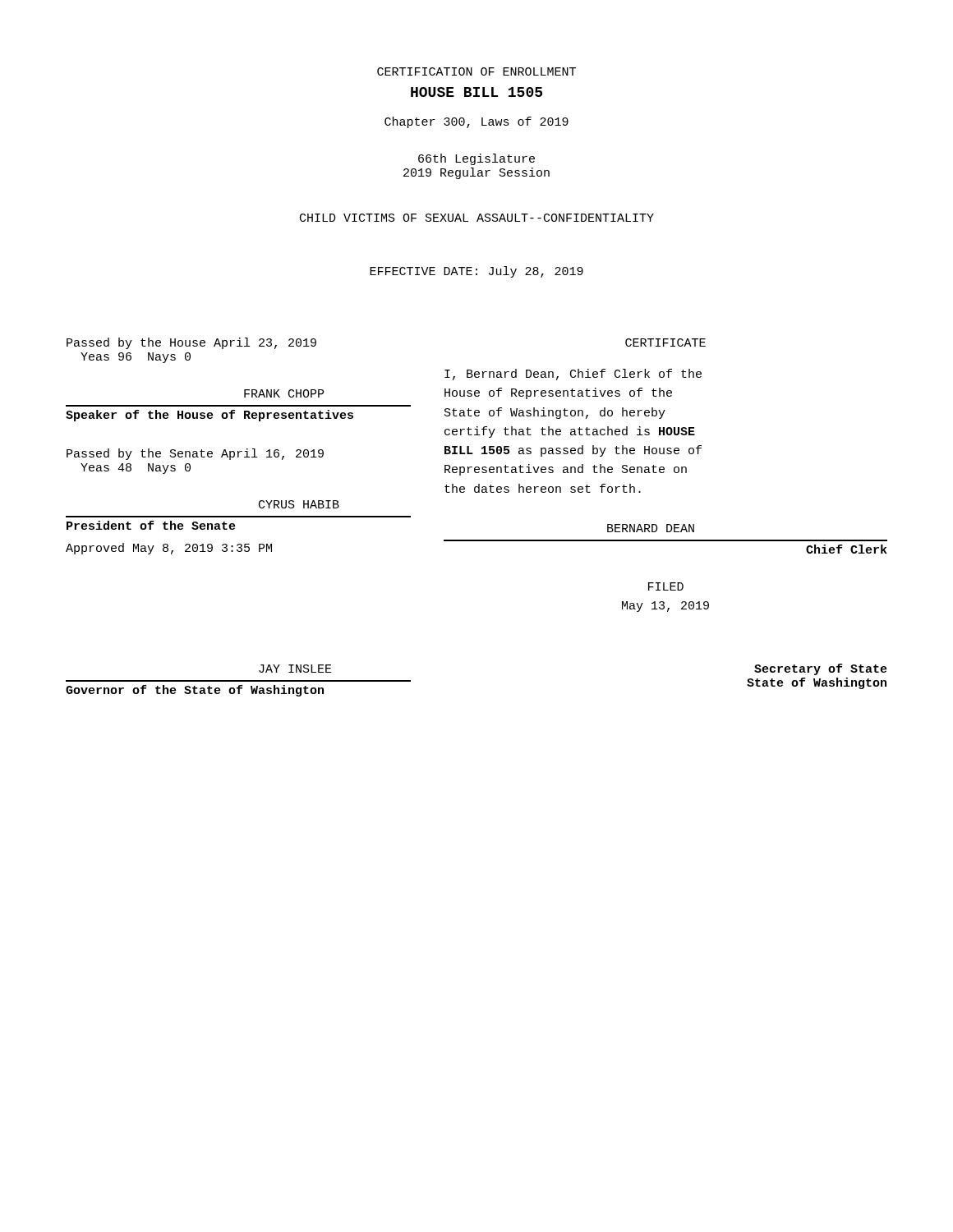Click on the text block with the text "I, Bernard Dean, Chief Clerk"

tap(573, 432)
